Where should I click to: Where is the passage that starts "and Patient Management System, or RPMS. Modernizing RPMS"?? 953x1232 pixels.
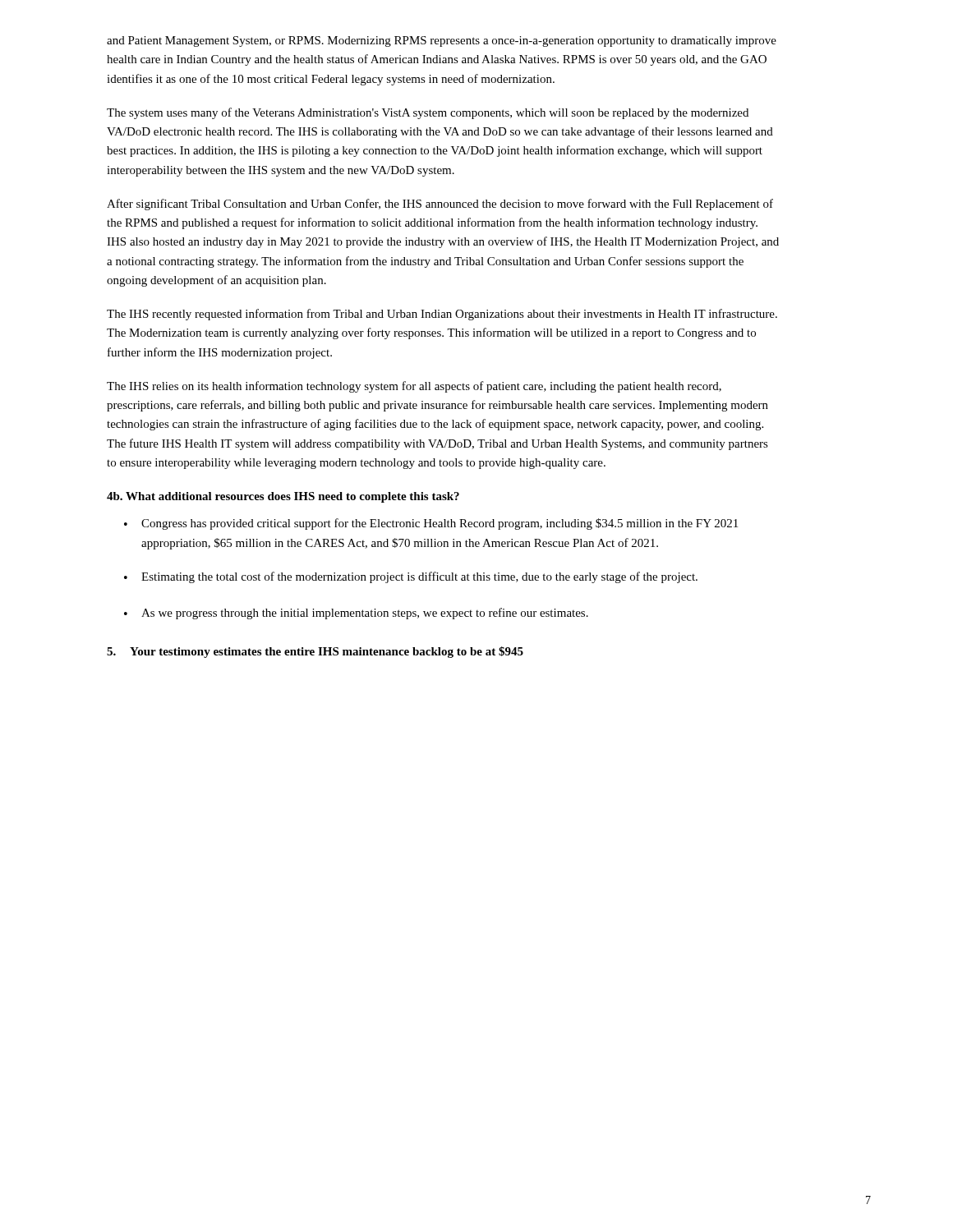click(442, 59)
